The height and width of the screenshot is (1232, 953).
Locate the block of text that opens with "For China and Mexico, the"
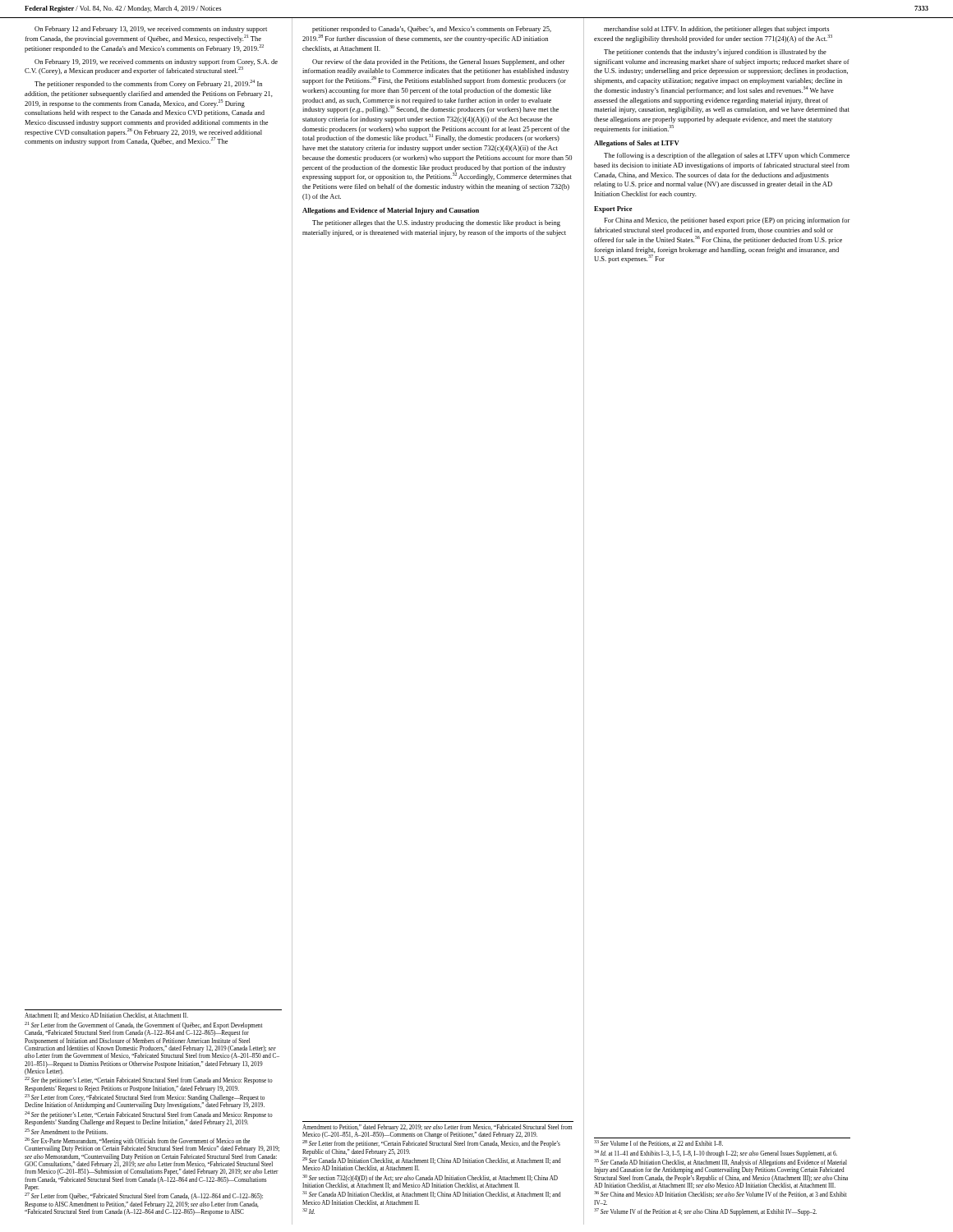(x=722, y=240)
